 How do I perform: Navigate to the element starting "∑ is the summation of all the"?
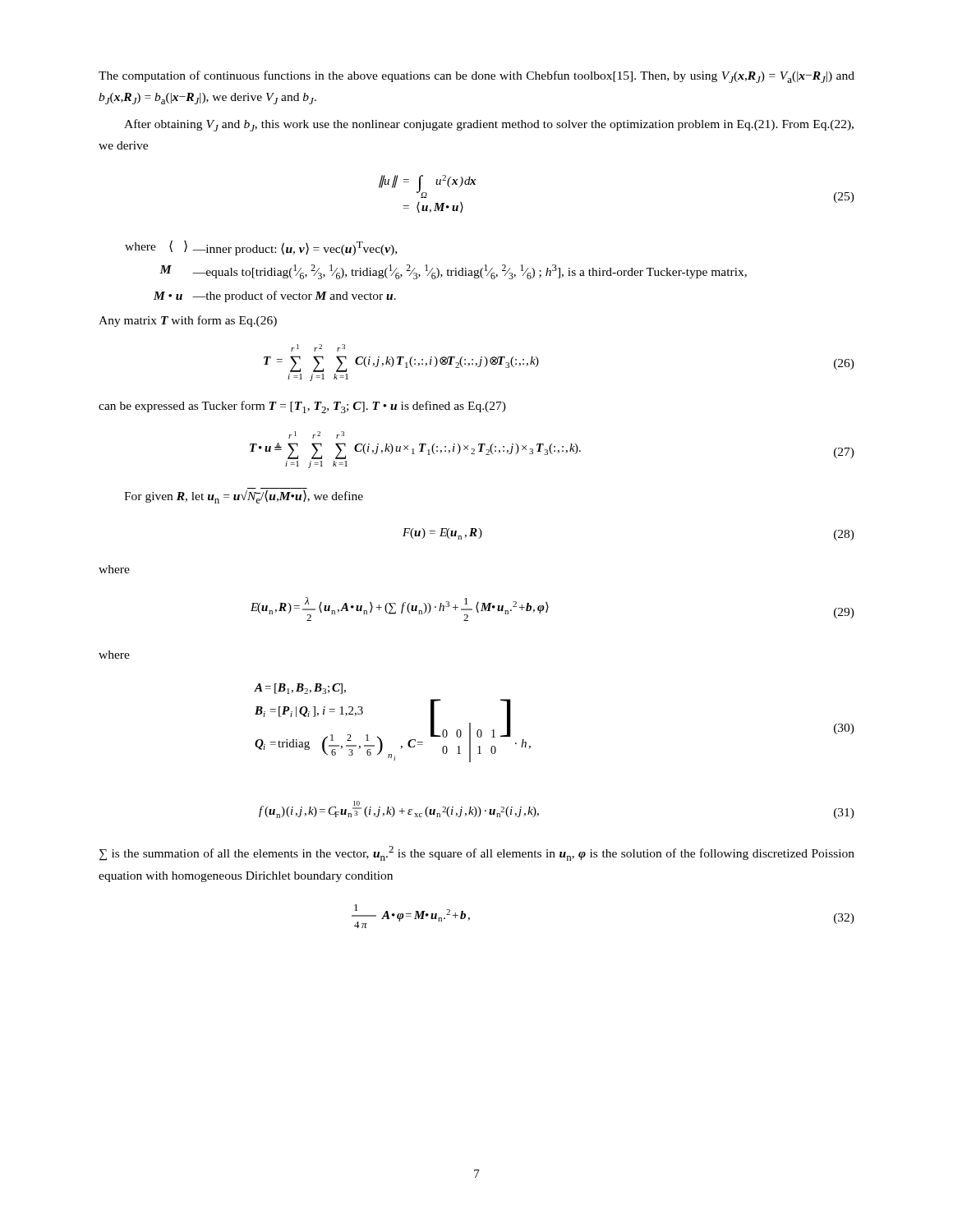[x=476, y=863]
